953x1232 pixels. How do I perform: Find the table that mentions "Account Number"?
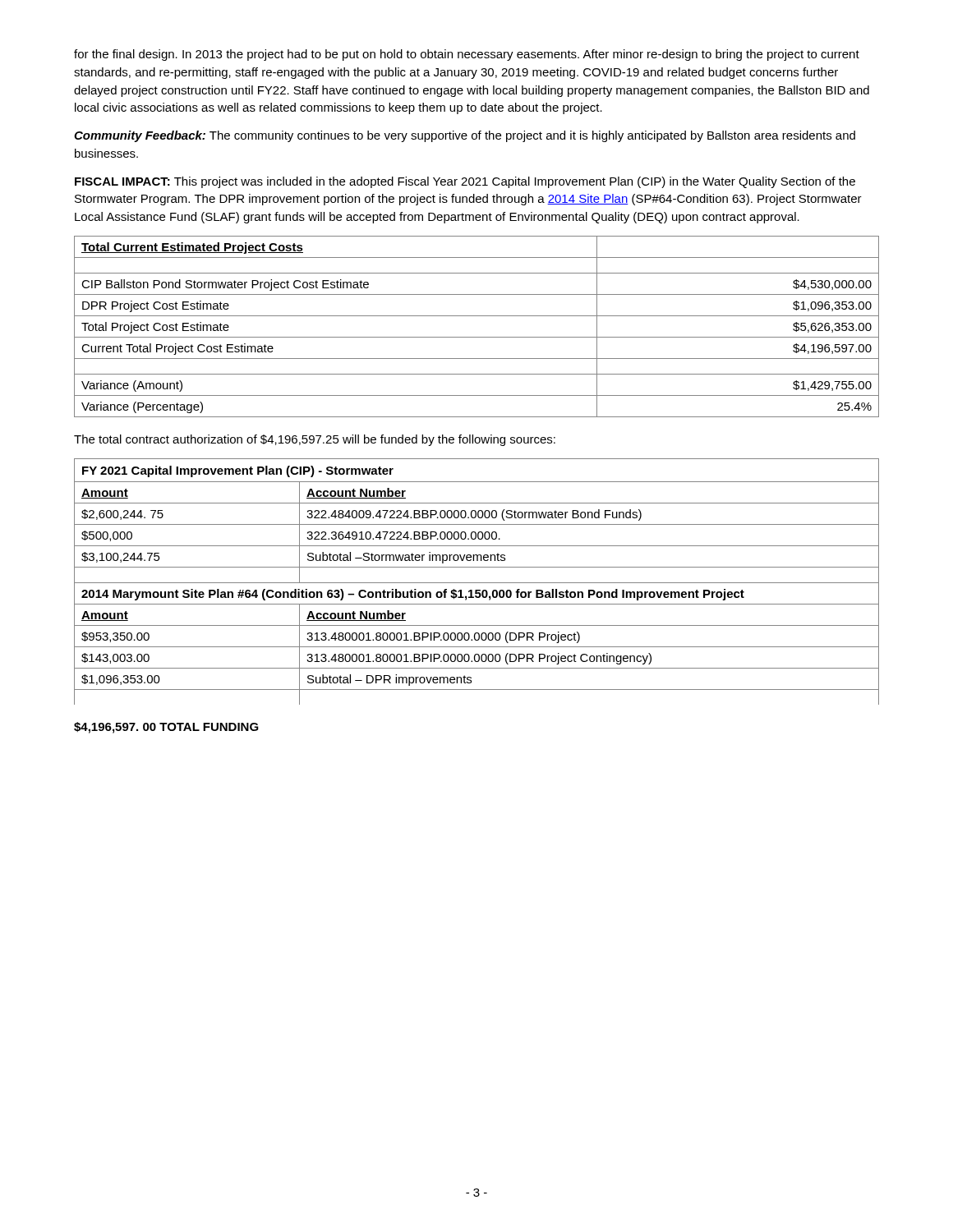476,581
